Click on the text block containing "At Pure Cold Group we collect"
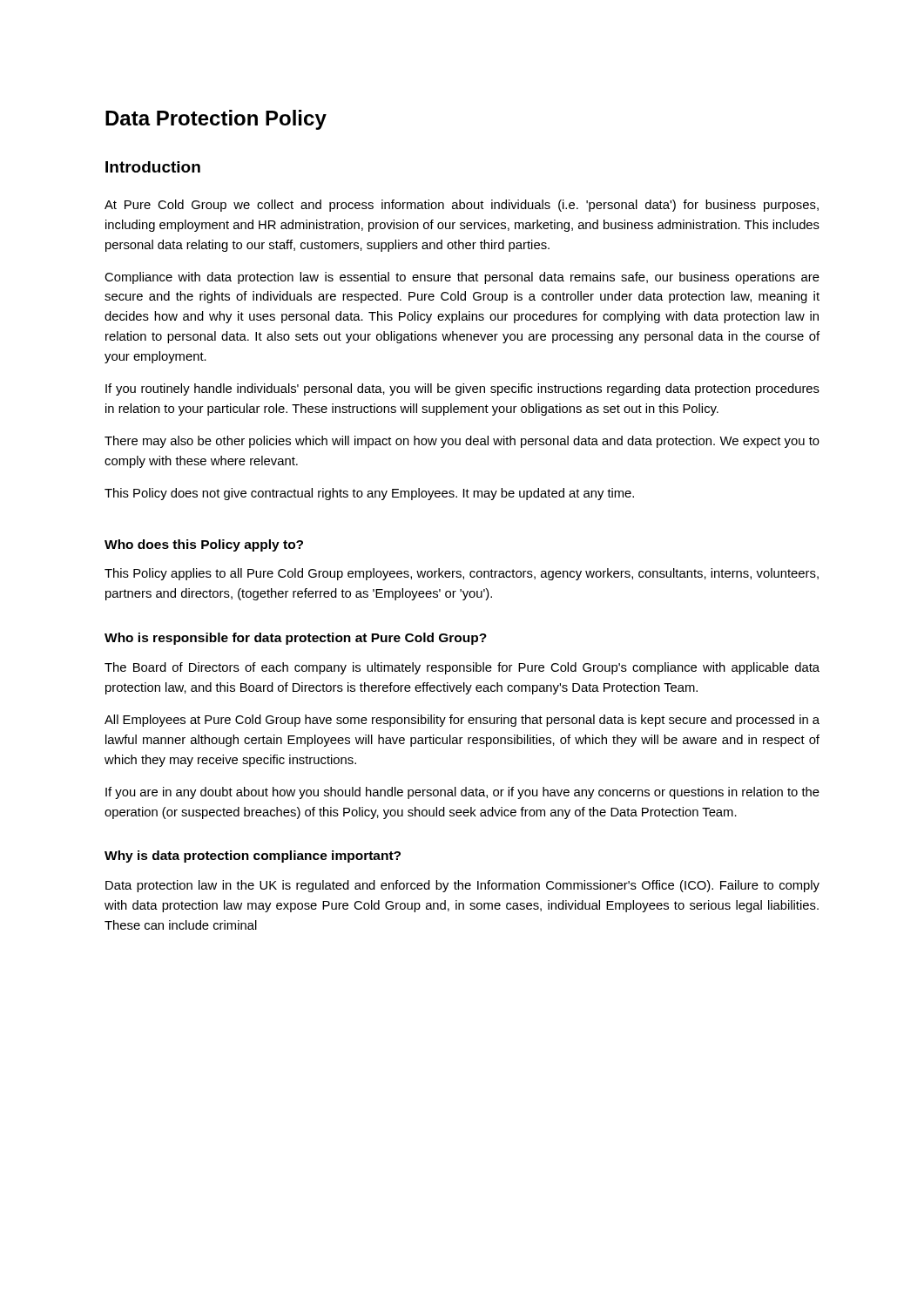This screenshot has width=924, height=1307. [462, 225]
